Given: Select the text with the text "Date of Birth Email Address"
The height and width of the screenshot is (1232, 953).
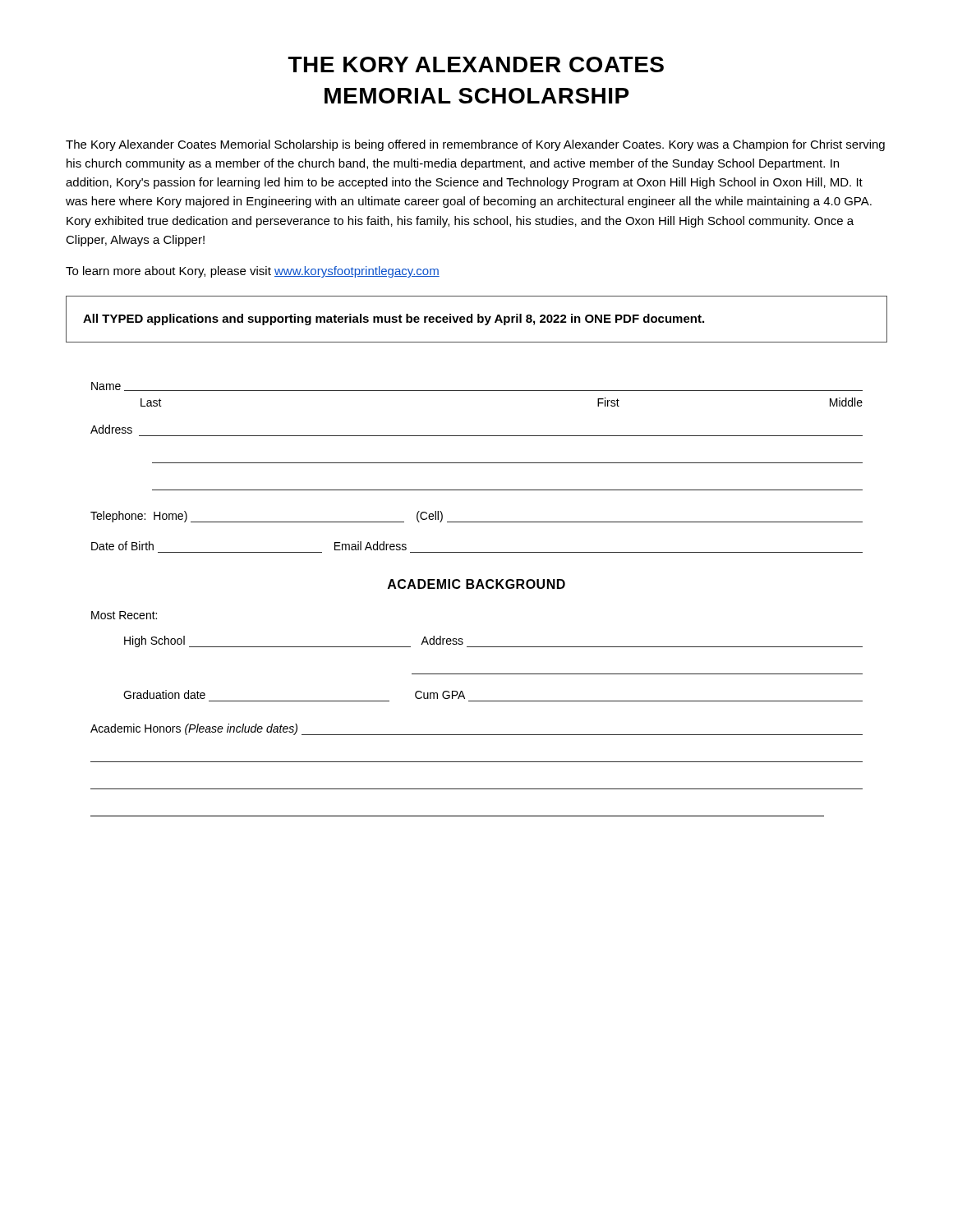Looking at the screenshot, I should pyautogui.click(x=476, y=543).
